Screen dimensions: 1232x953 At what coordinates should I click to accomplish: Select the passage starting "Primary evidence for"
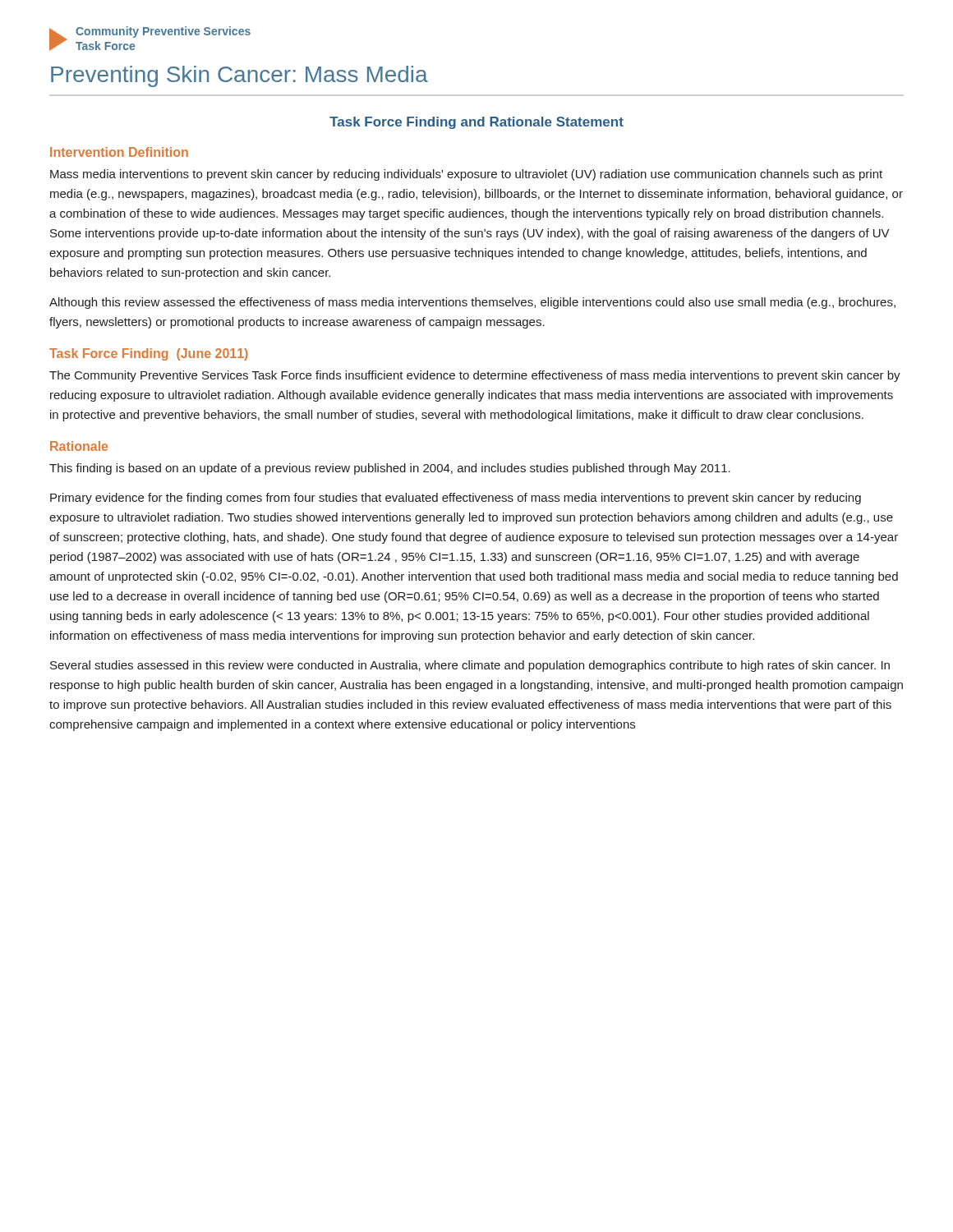point(474,566)
